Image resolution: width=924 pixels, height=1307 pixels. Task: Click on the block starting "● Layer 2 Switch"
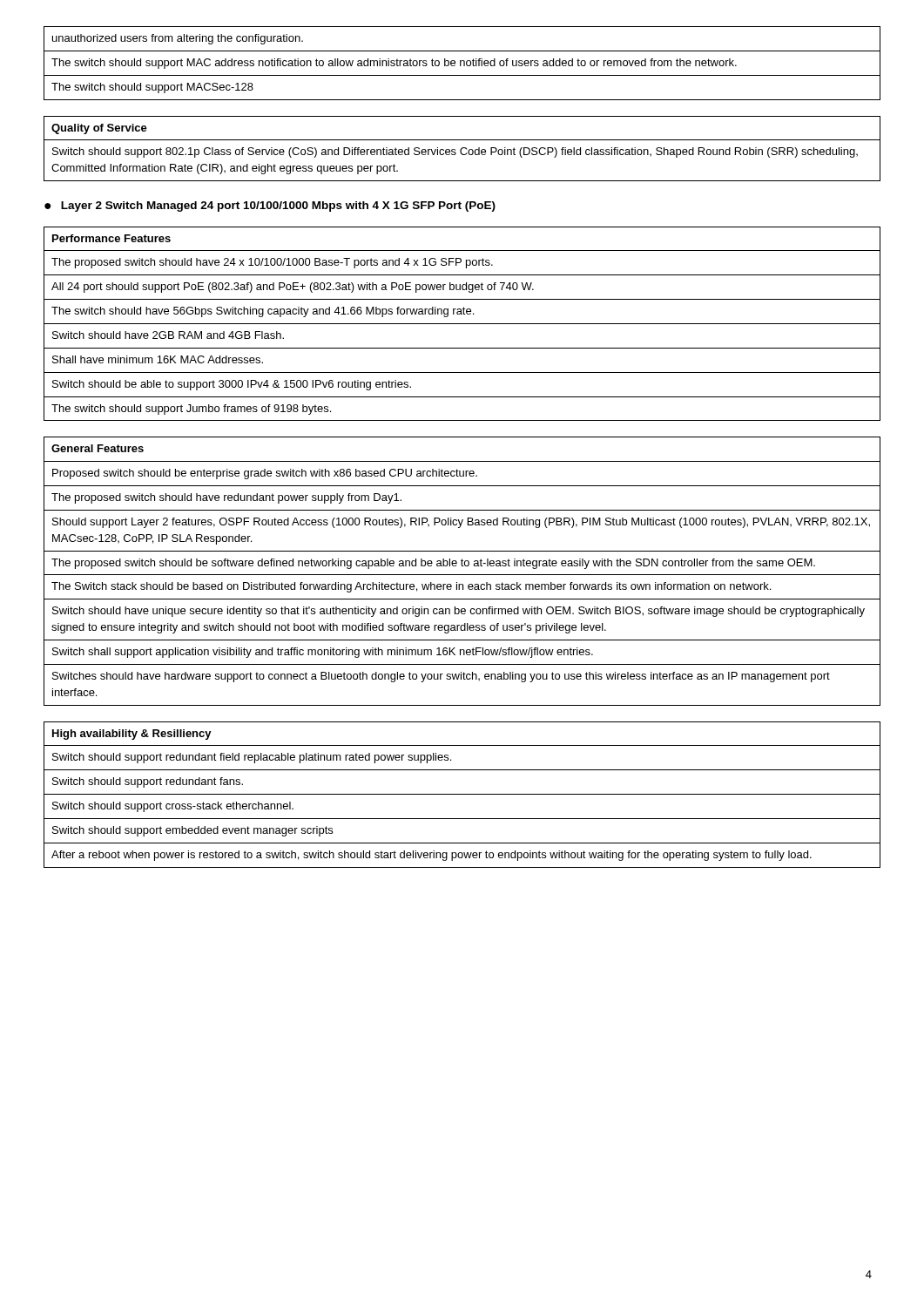point(270,206)
